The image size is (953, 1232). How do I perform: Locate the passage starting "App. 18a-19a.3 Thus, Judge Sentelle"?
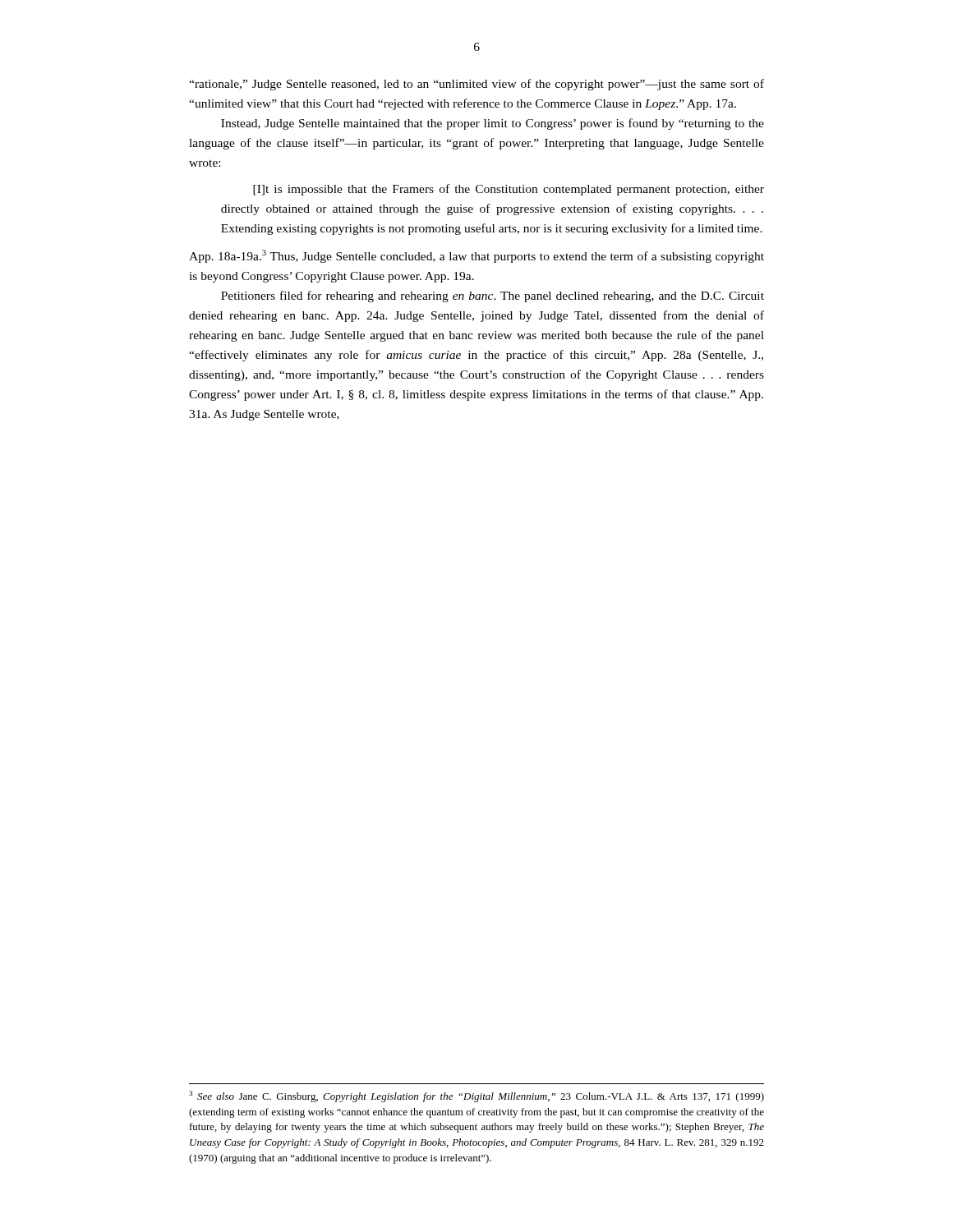click(x=476, y=266)
